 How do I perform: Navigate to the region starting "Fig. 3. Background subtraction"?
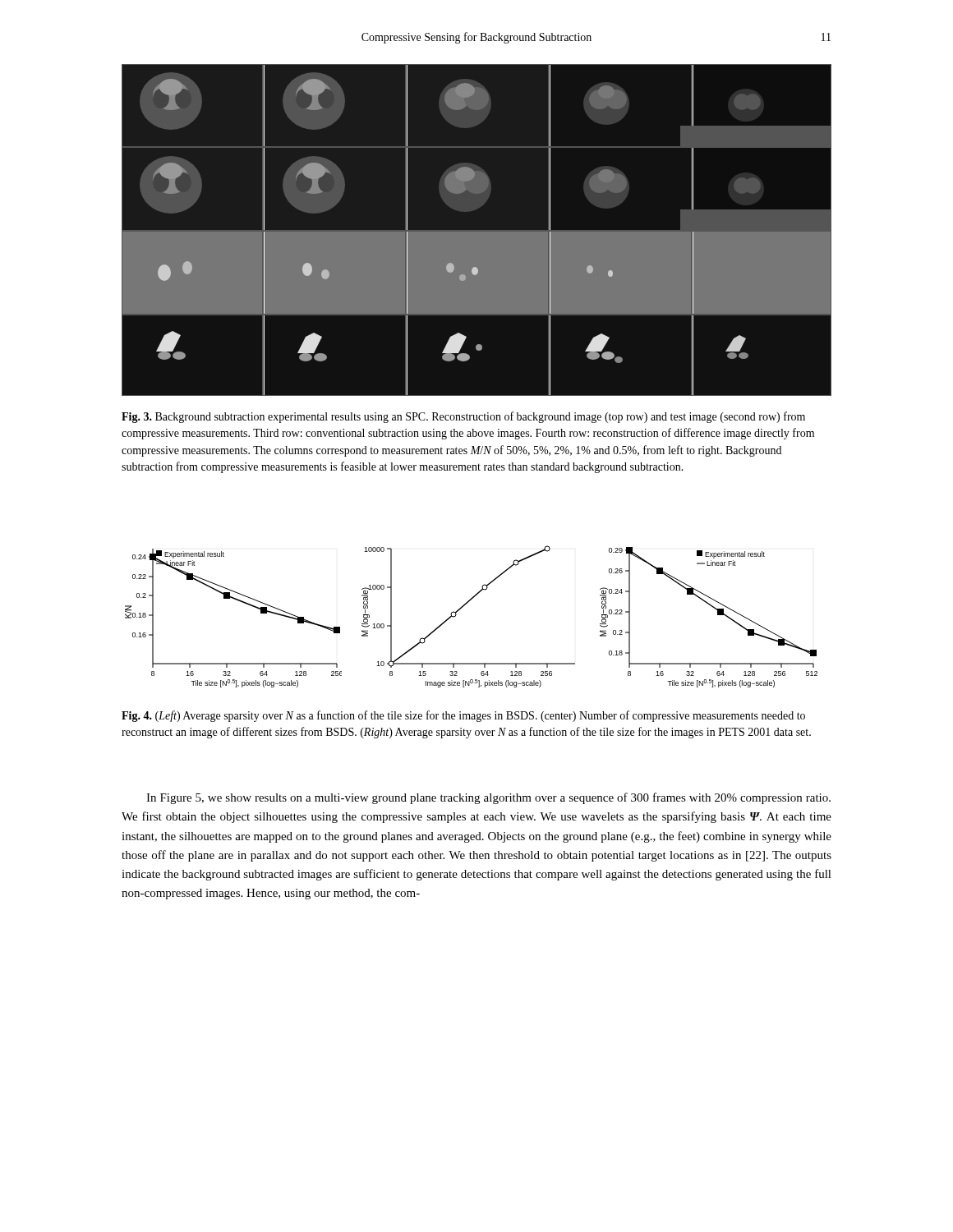point(468,442)
